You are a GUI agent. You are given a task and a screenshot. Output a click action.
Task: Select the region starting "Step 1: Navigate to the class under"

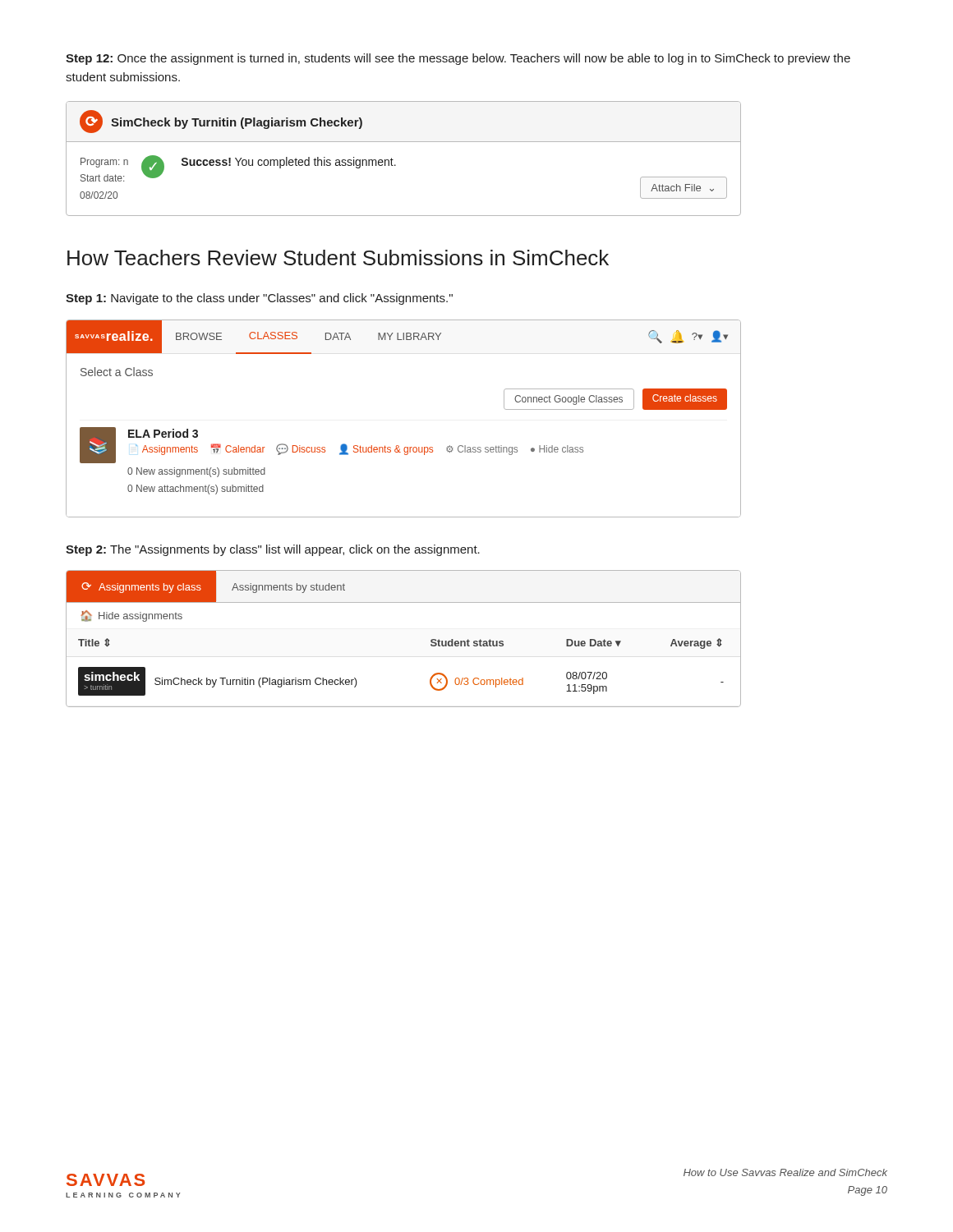coord(259,298)
